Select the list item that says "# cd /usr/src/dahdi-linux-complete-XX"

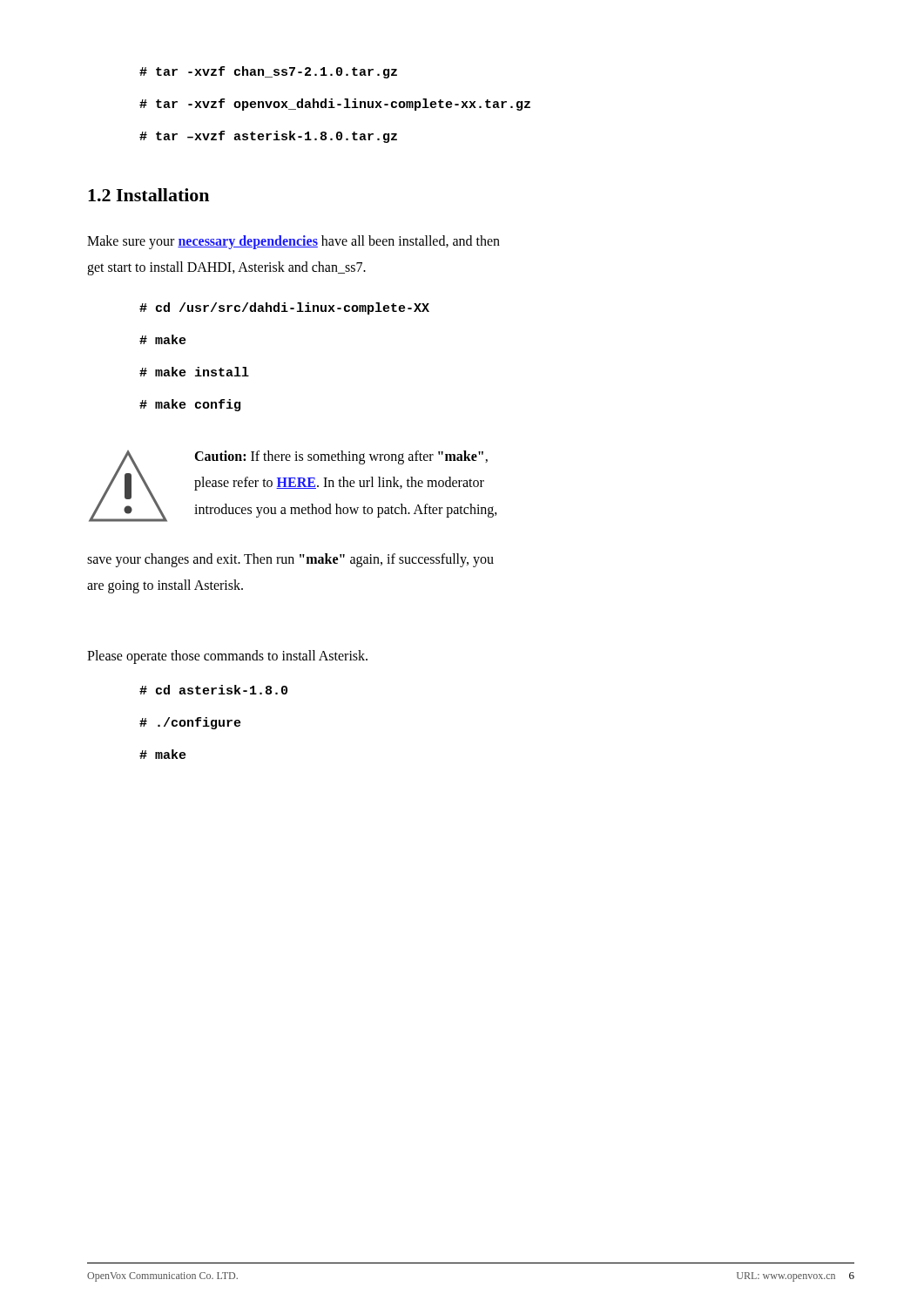pyautogui.click(x=284, y=309)
